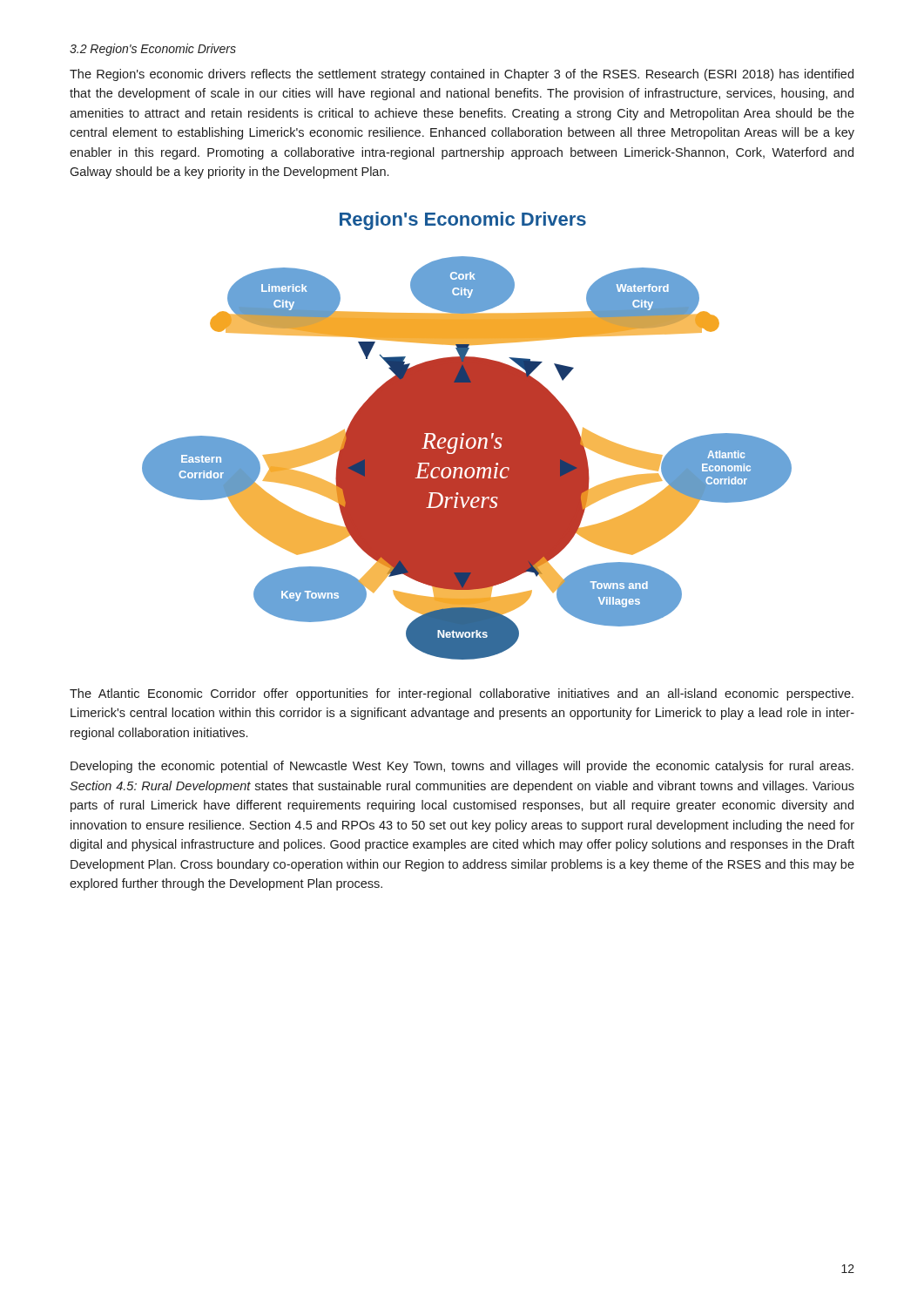Click on the infographic

pyautogui.click(x=462, y=433)
